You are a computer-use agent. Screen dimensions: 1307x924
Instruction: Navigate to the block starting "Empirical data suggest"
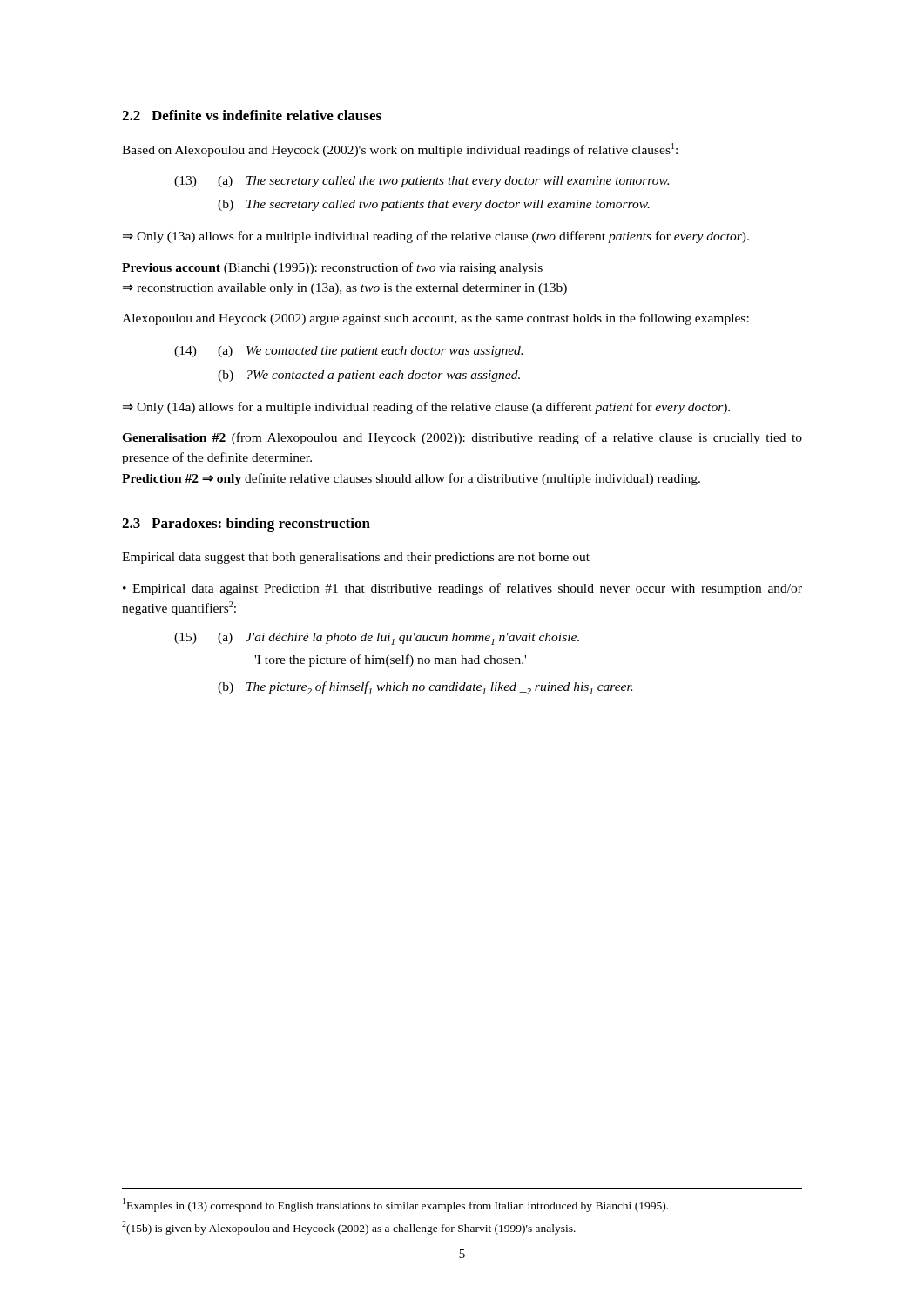tap(356, 557)
